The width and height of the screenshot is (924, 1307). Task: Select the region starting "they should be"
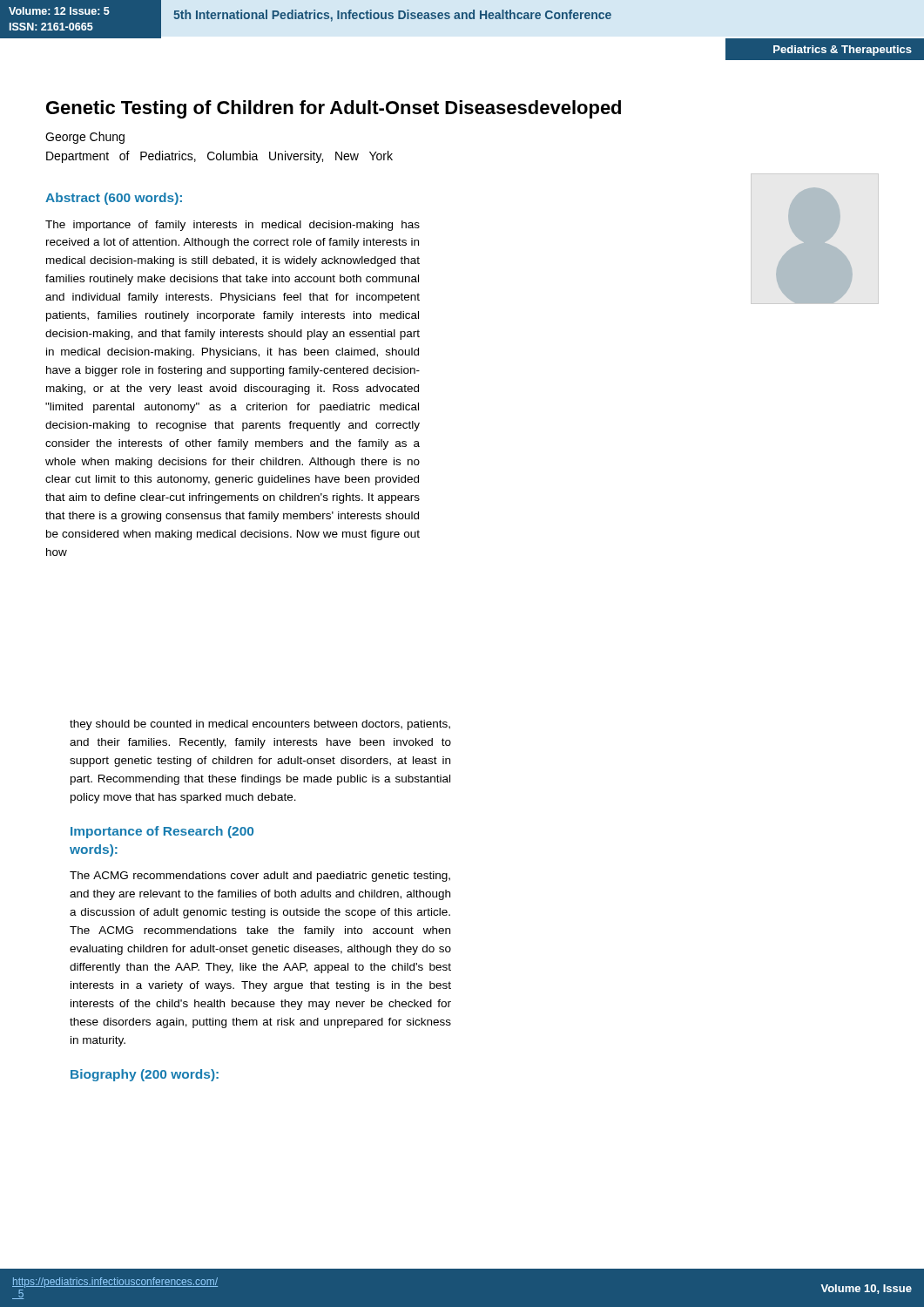pyautogui.click(x=260, y=760)
